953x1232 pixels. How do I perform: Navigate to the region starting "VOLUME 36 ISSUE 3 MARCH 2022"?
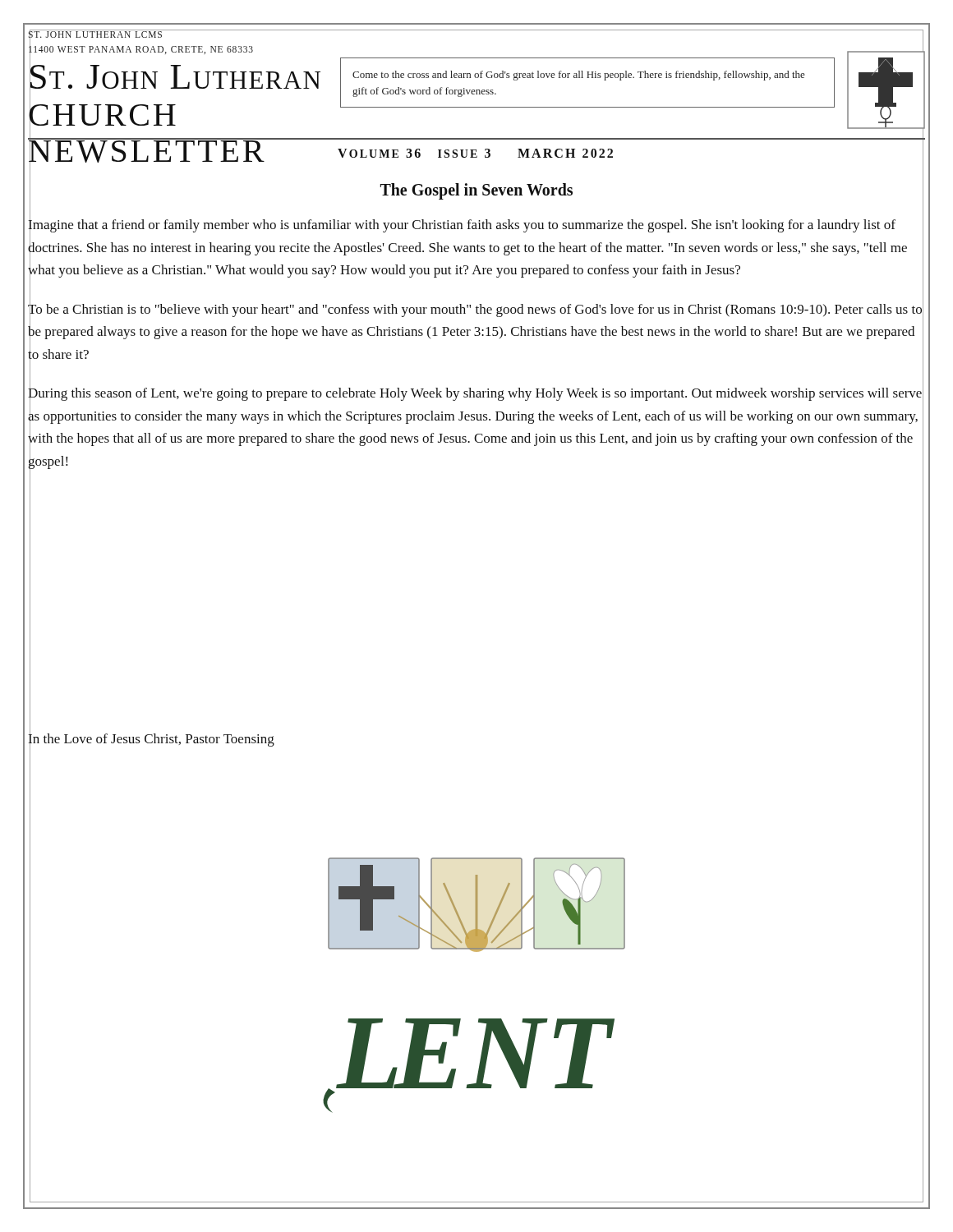click(476, 153)
